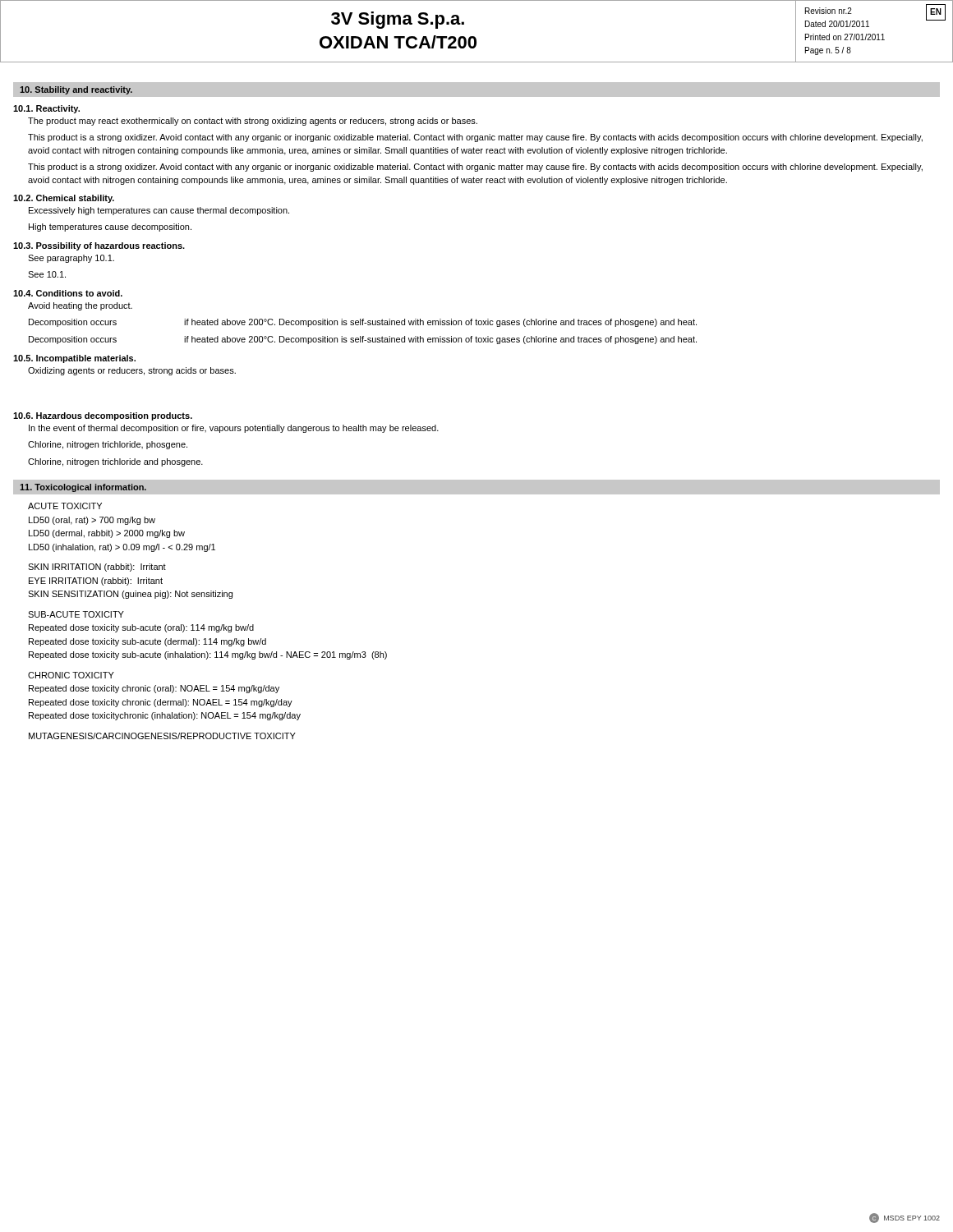Select the element starting "ACUTE TOXICITY LD50 (oral, rat)"
This screenshot has width=953, height=1232.
[x=122, y=526]
